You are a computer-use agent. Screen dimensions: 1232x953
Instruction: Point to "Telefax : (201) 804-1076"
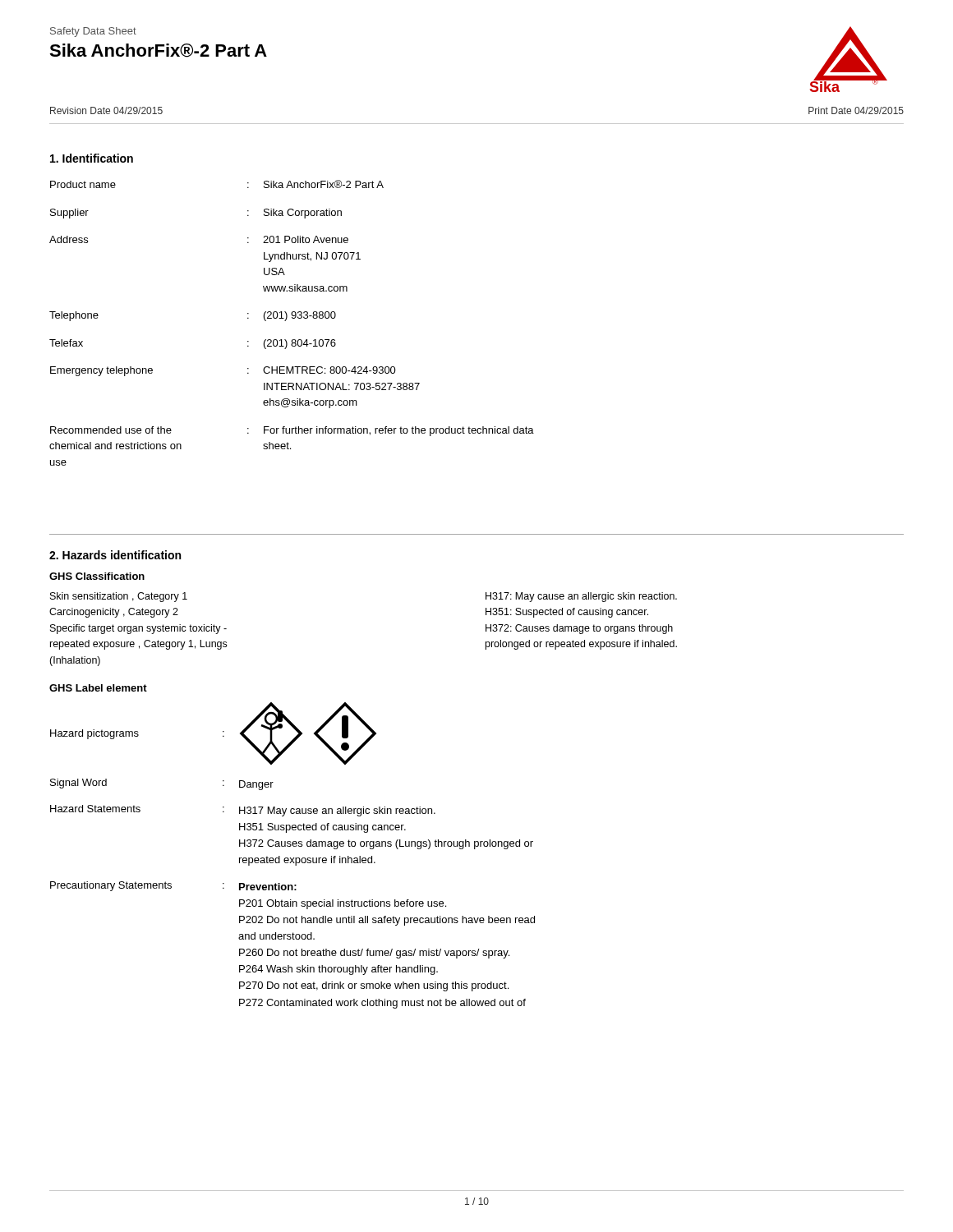(65, 344)
